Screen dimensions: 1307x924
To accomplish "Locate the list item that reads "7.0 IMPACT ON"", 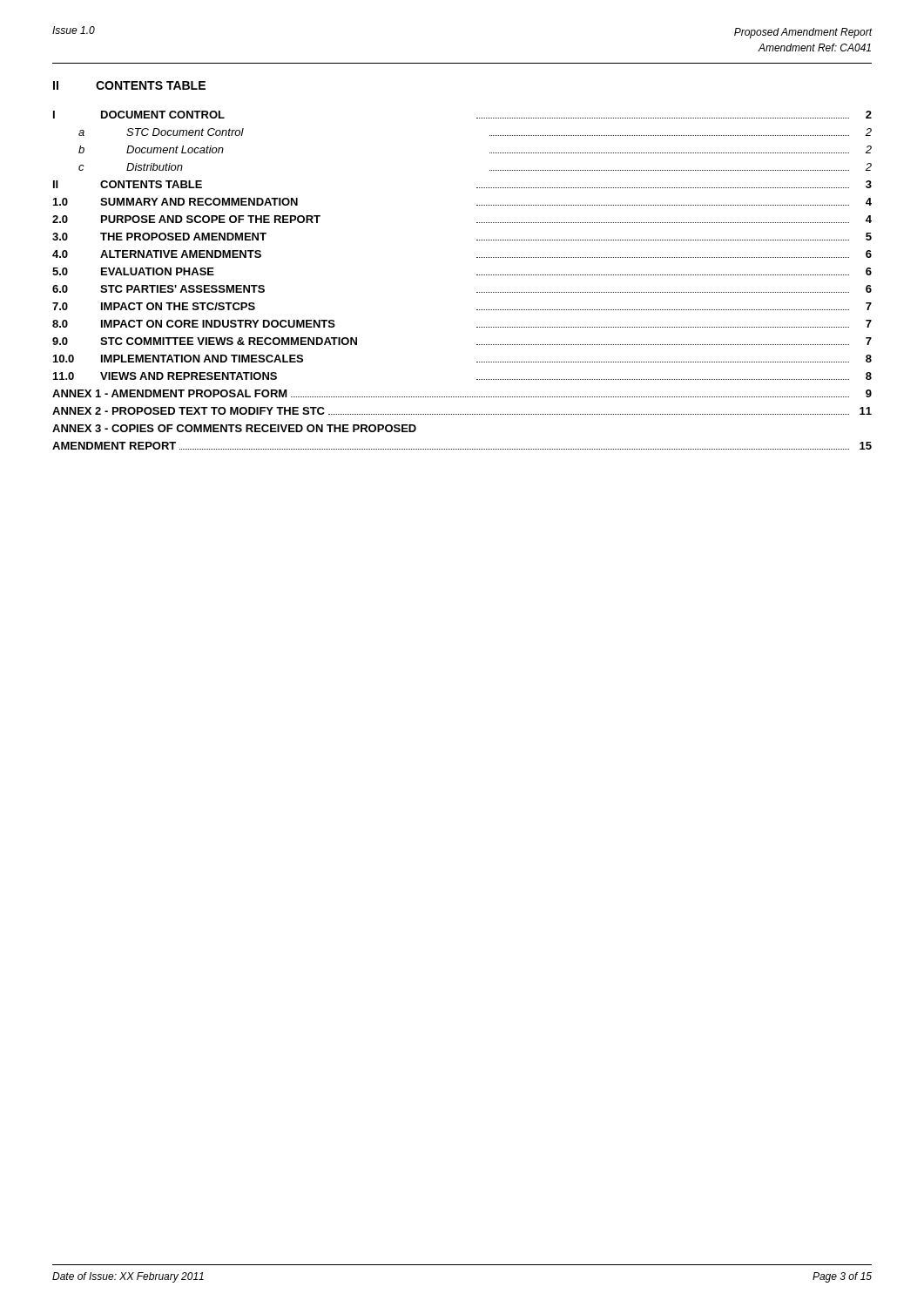I will point(55,306).
